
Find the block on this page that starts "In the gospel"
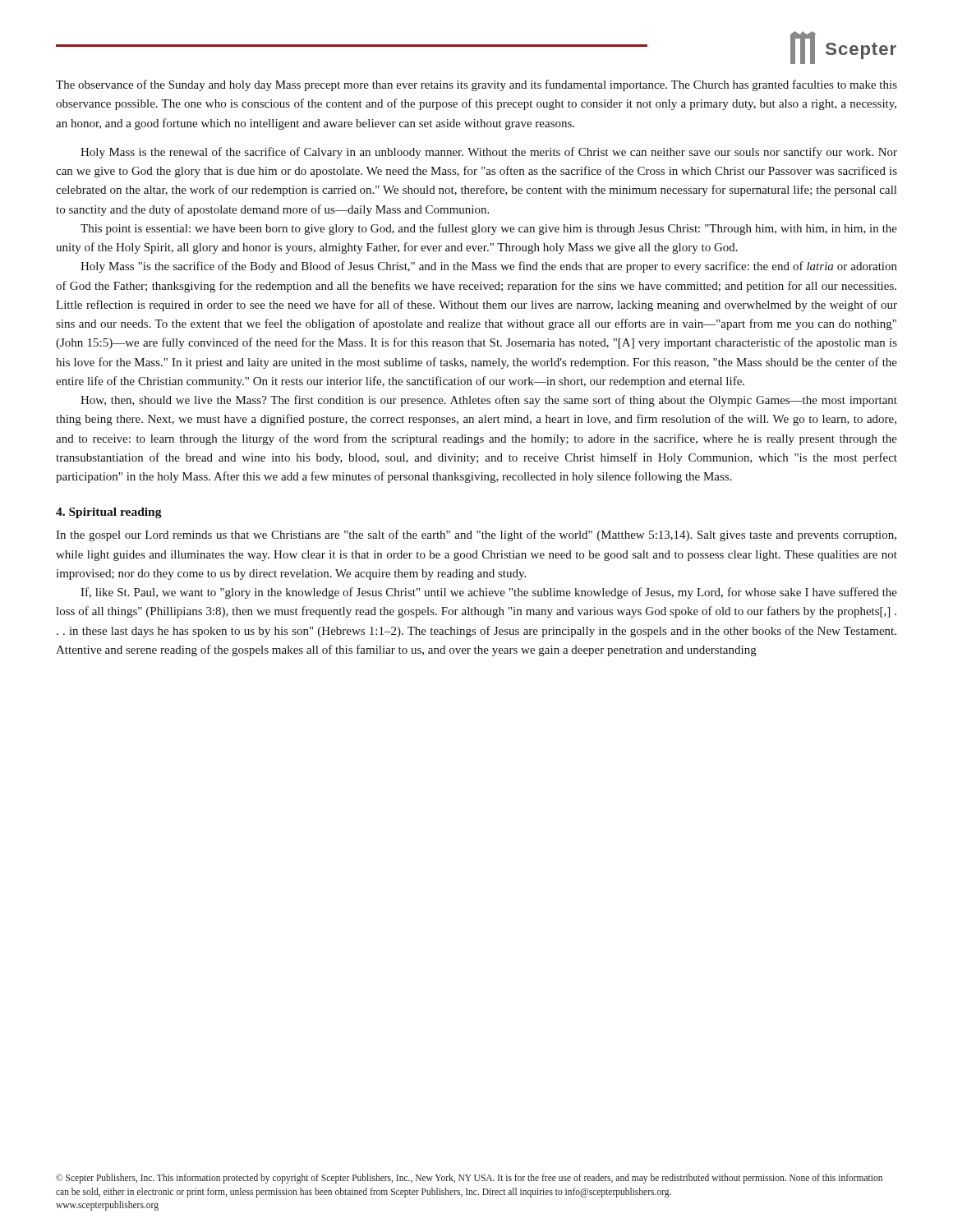click(476, 554)
